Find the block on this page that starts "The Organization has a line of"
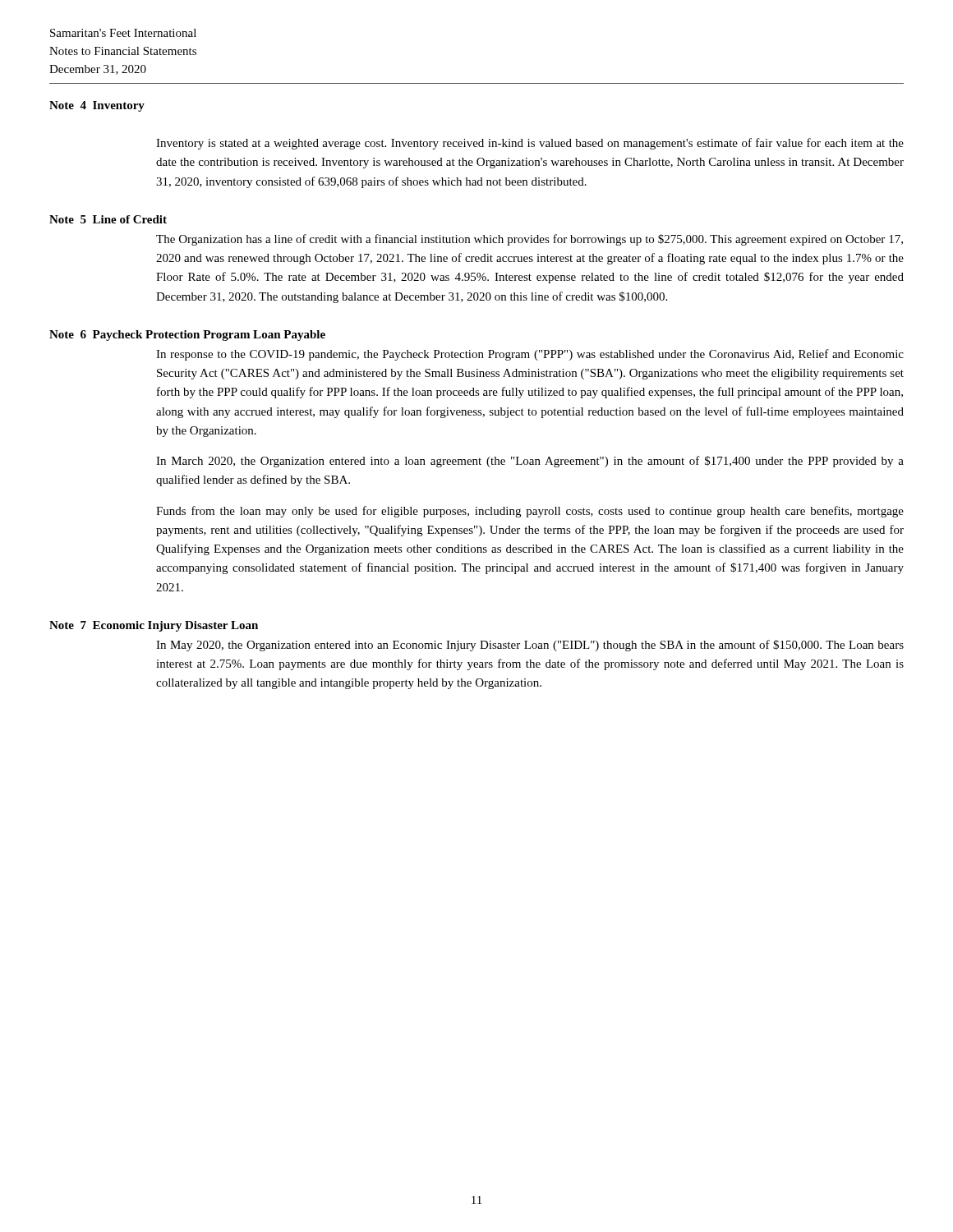This screenshot has width=953, height=1232. coord(530,268)
